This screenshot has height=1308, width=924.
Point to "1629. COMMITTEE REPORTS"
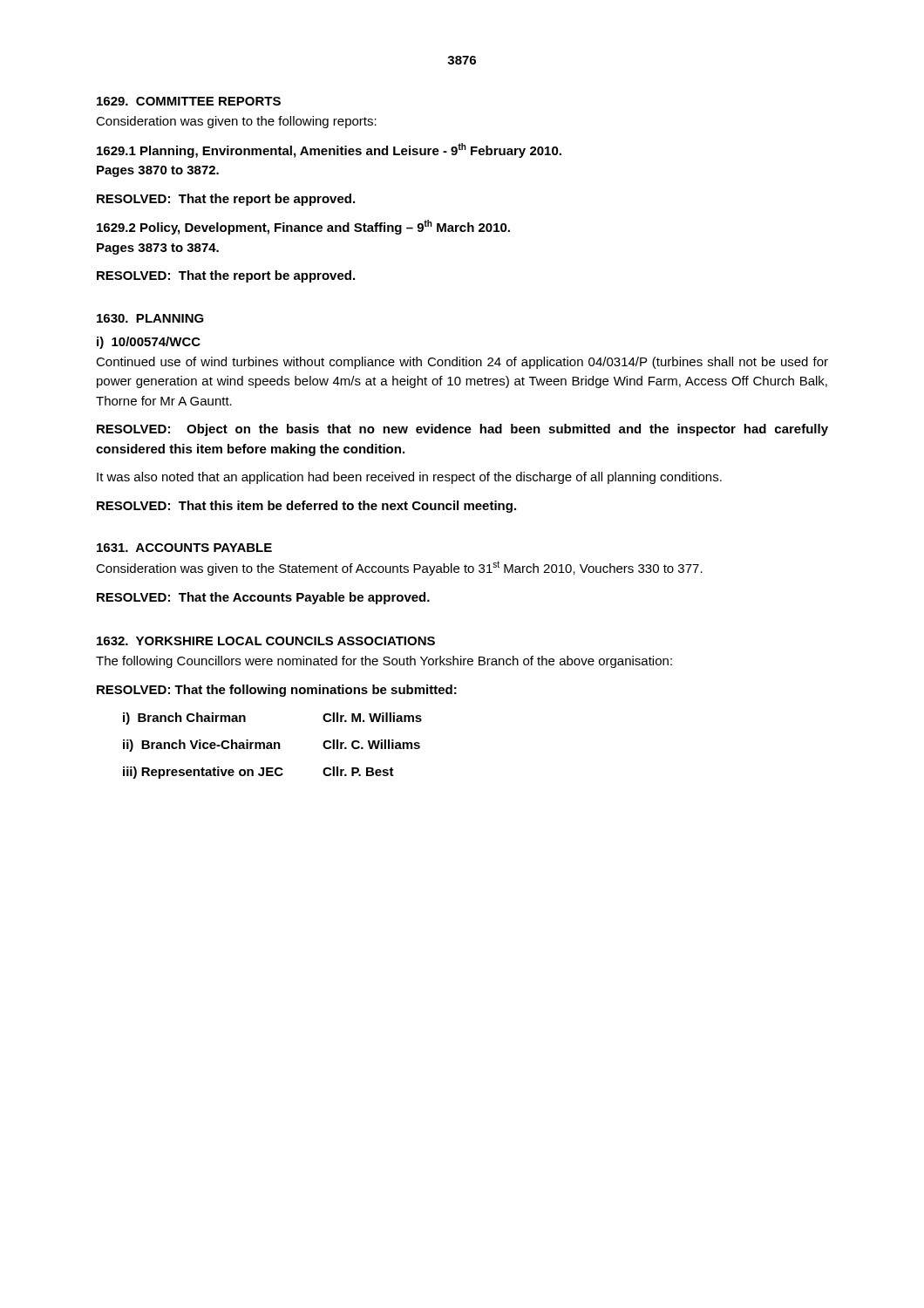(x=189, y=101)
